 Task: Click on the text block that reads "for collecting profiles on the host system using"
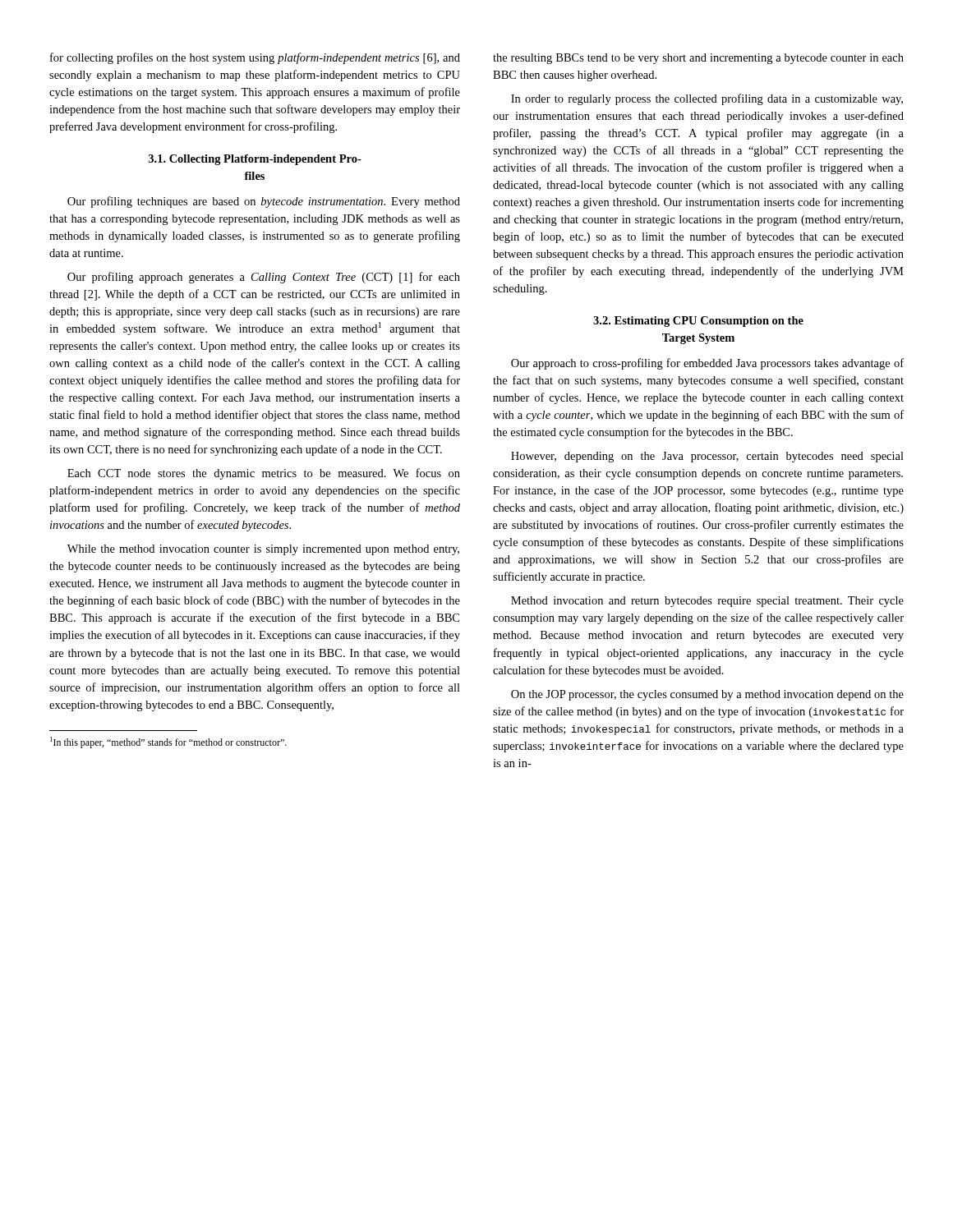pos(255,92)
